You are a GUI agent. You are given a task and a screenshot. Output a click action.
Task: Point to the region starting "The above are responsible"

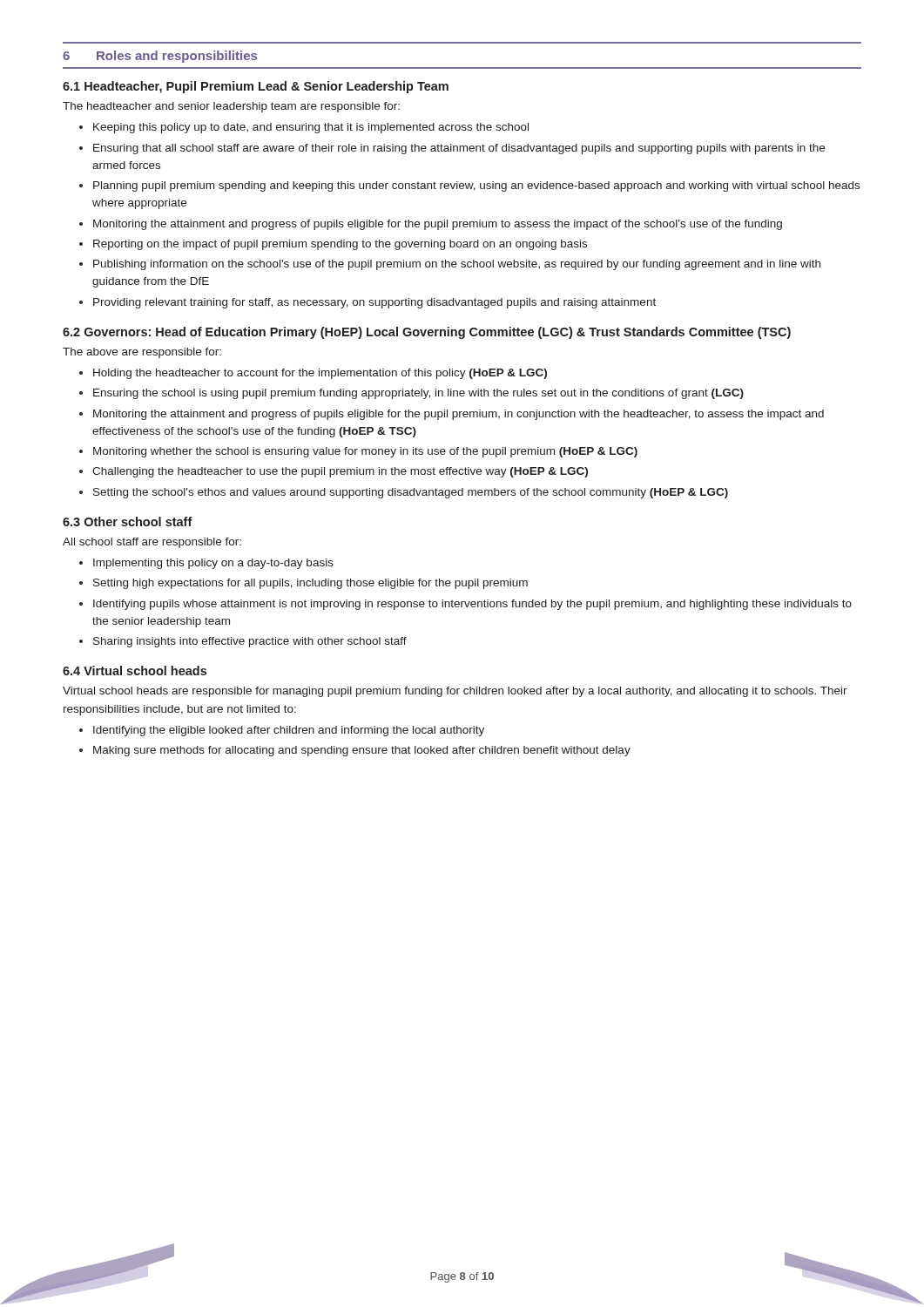pyautogui.click(x=142, y=351)
